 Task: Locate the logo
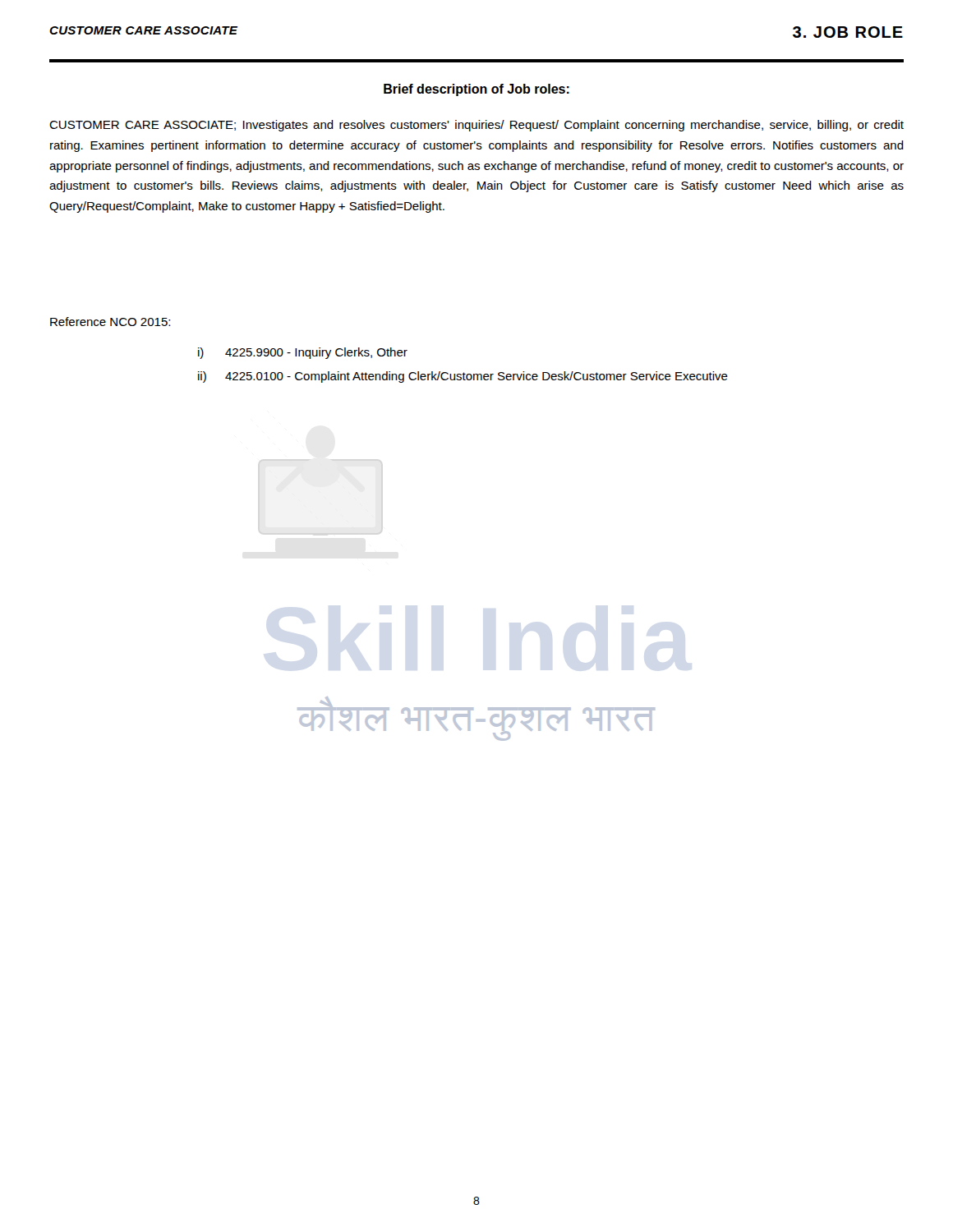[476, 666]
